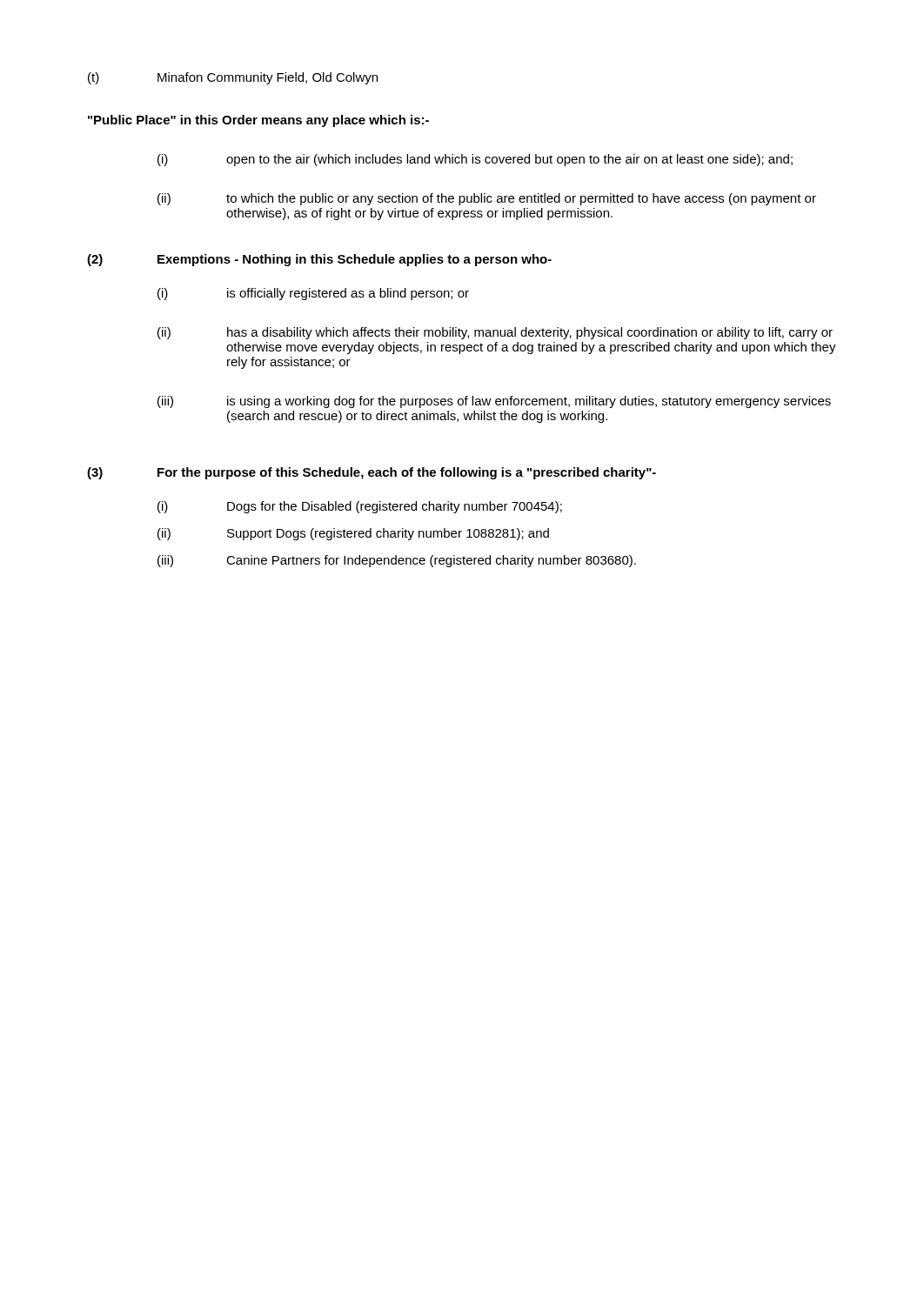Locate the block starting "(iii) Canine Partners"

(497, 560)
